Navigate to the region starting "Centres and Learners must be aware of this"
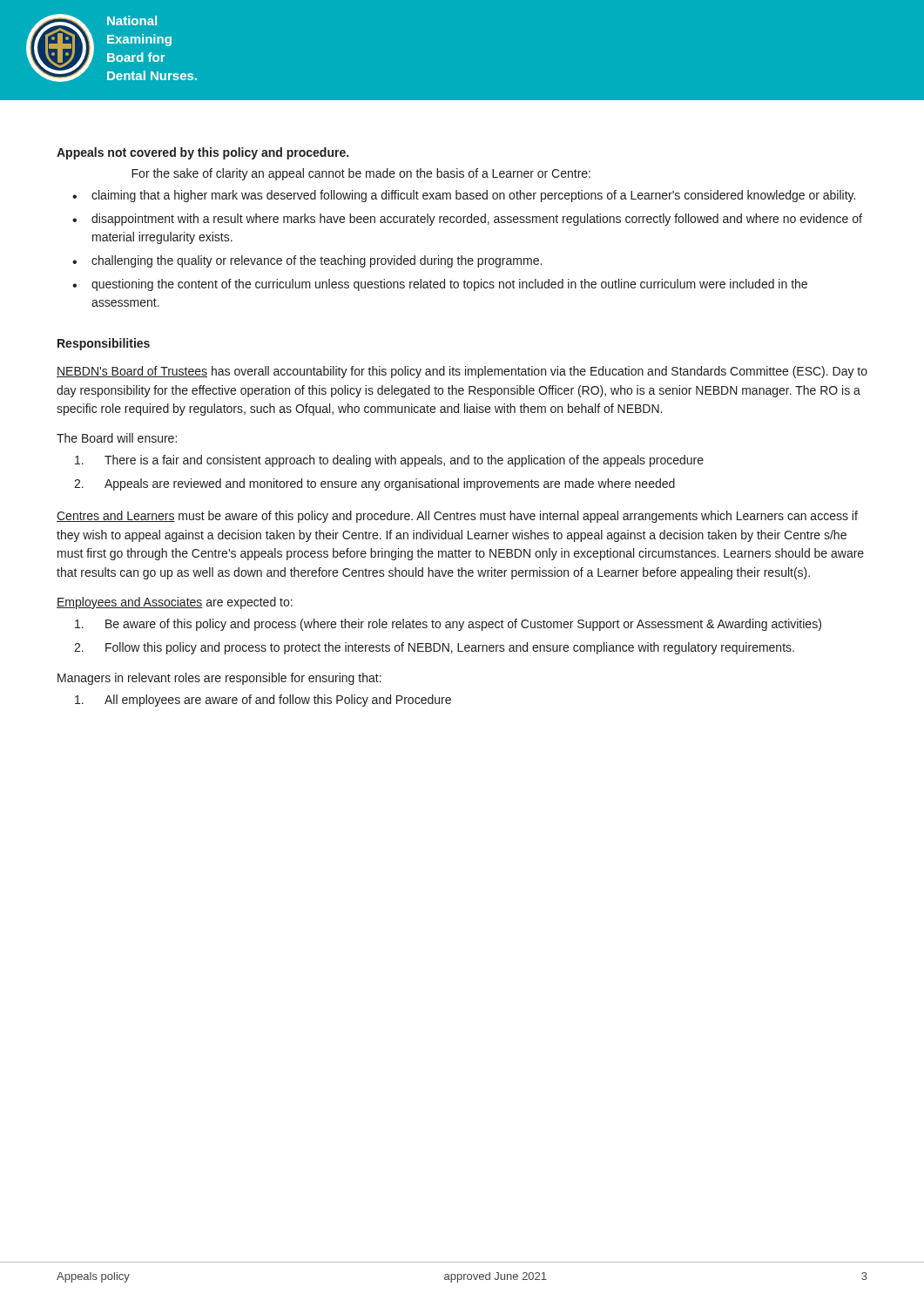The height and width of the screenshot is (1307, 924). click(460, 544)
